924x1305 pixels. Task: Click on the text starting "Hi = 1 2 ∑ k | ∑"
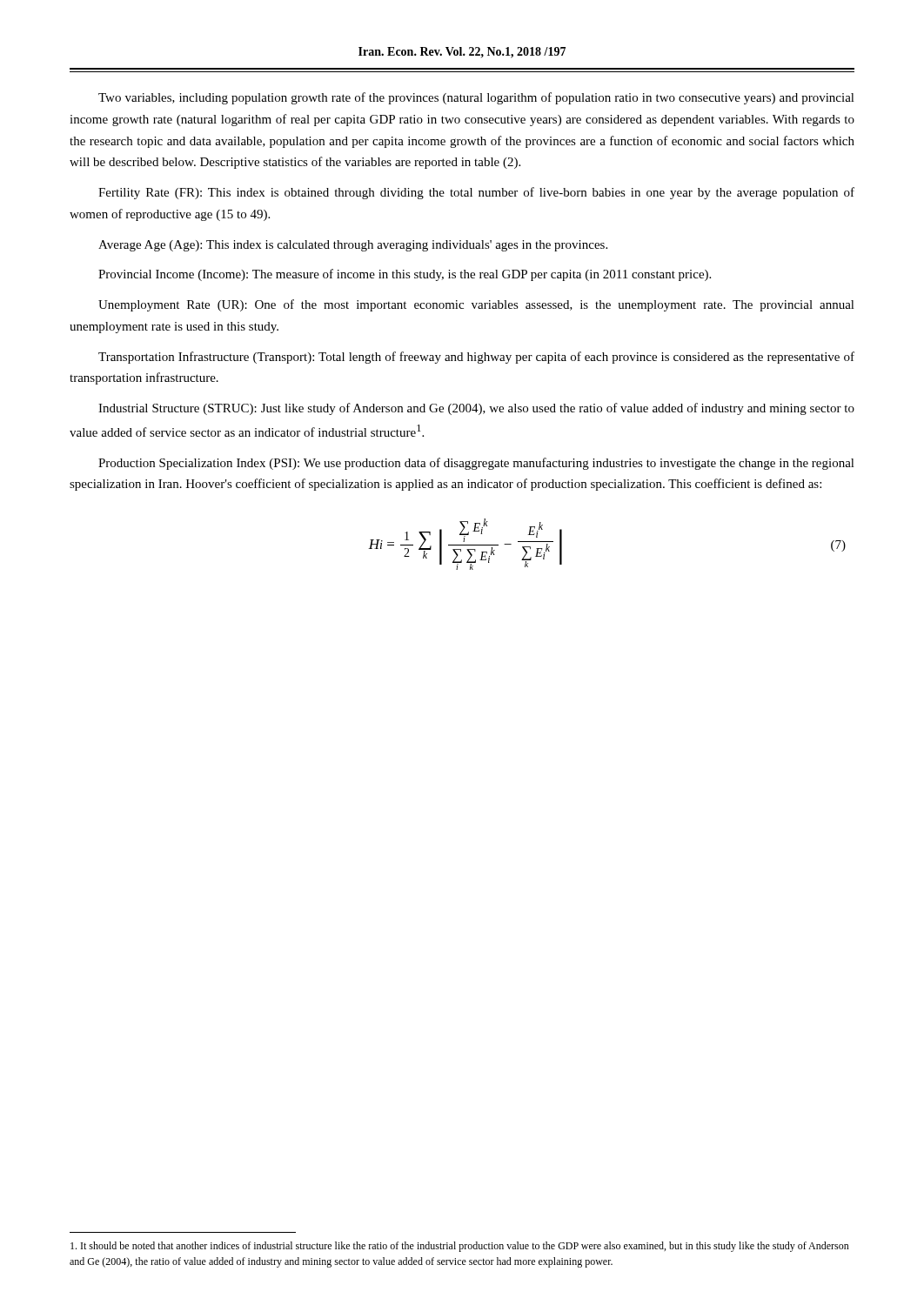tap(479, 545)
